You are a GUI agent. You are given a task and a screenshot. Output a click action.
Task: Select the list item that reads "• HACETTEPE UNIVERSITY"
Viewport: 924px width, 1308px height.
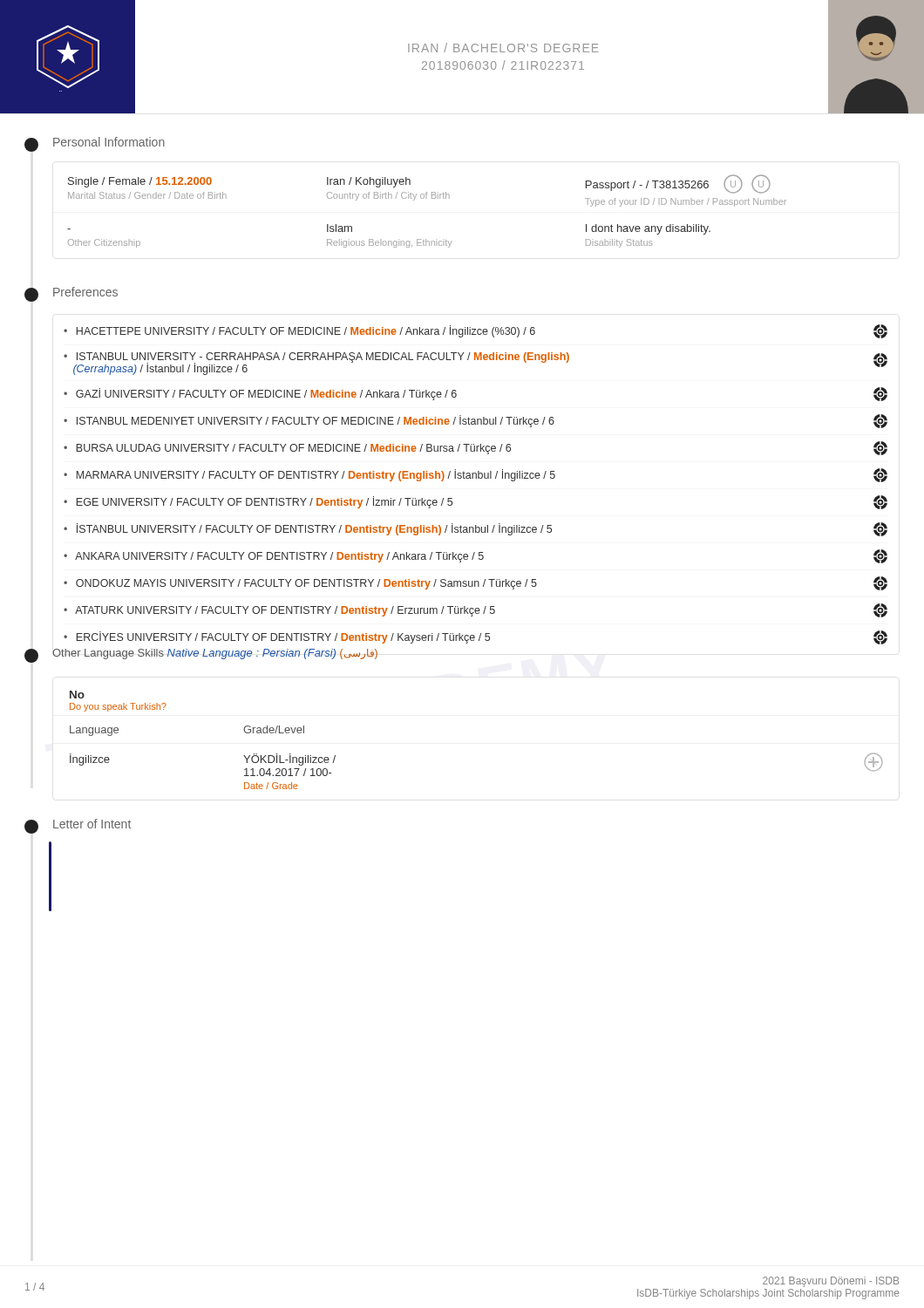click(x=476, y=331)
